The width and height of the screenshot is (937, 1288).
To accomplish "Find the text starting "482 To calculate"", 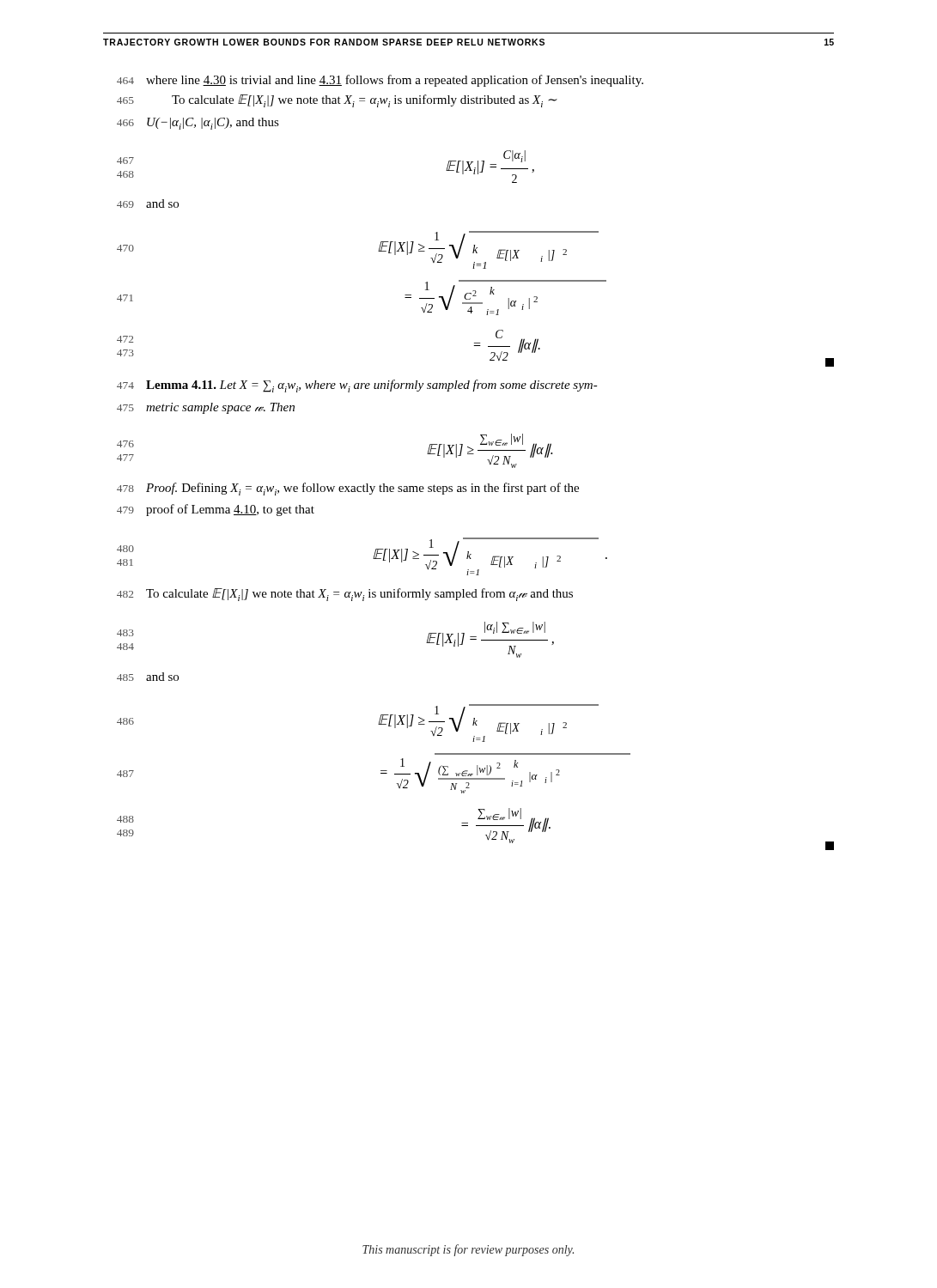I will pyautogui.click(x=468, y=594).
